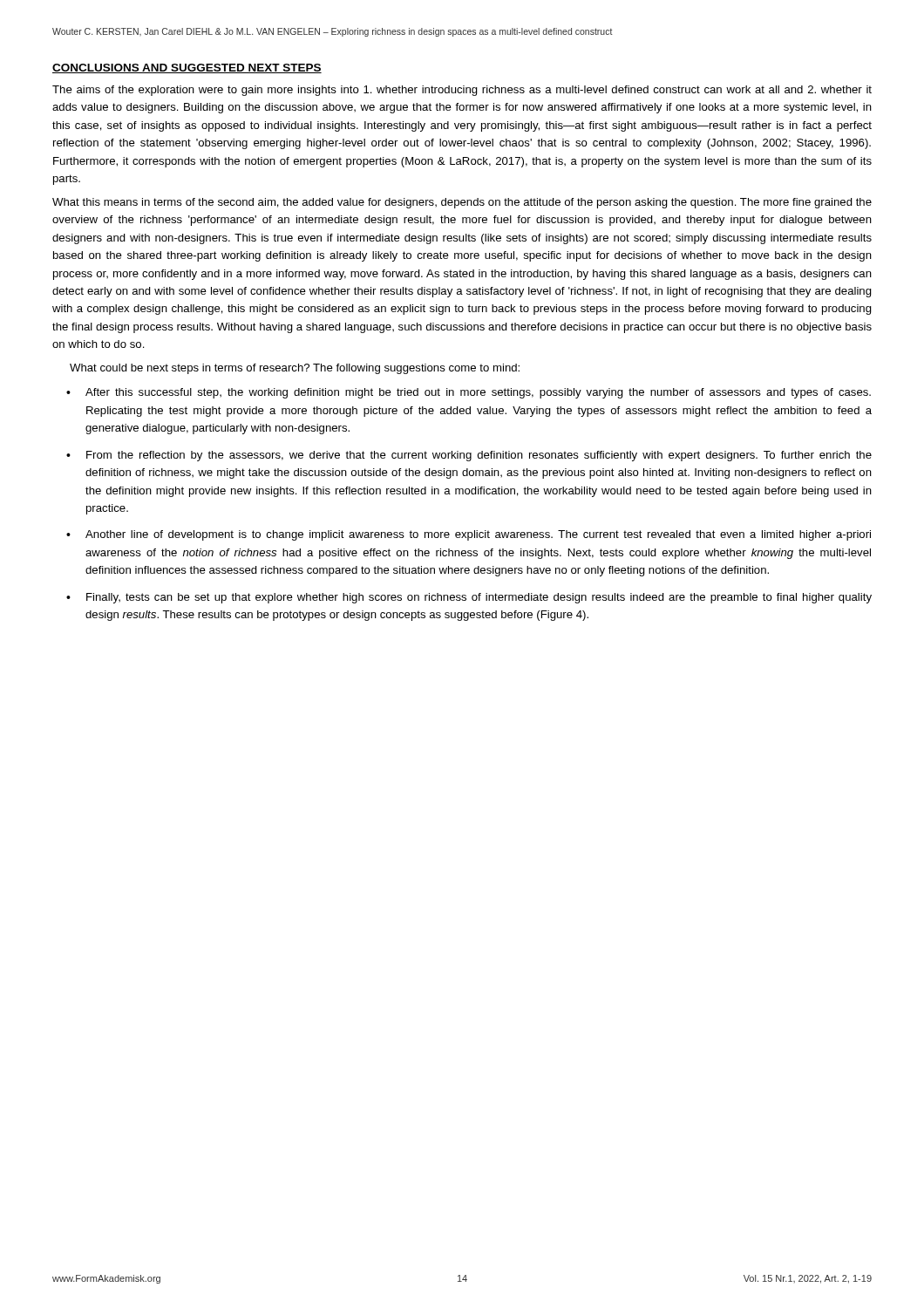
Task: Point to the text starting "Another line of"
Action: click(479, 552)
